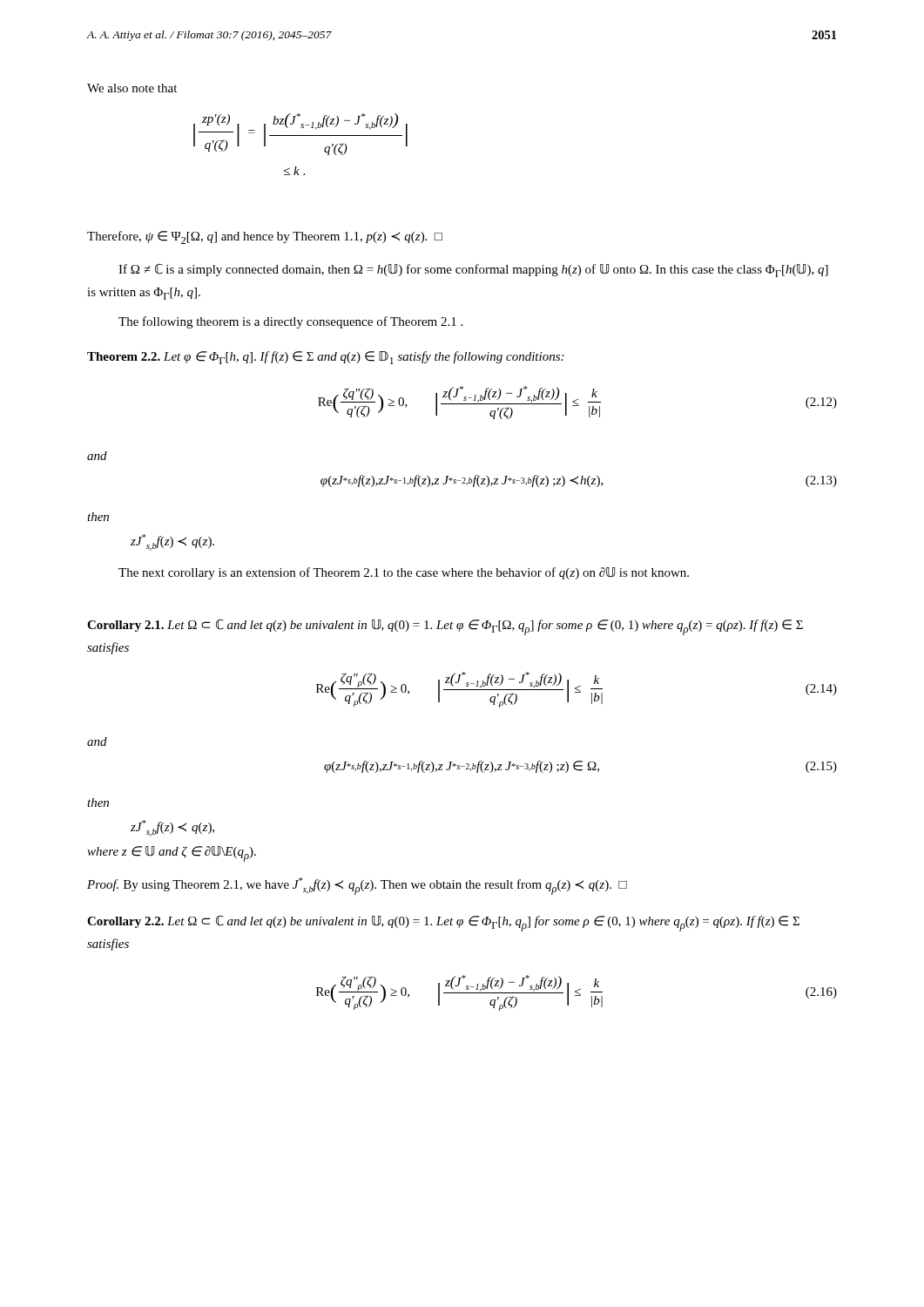Select the region starting "zJ*s,bf(z) ≺ q(z)."
Screen dimensions: 1307x924
pyautogui.click(x=173, y=541)
